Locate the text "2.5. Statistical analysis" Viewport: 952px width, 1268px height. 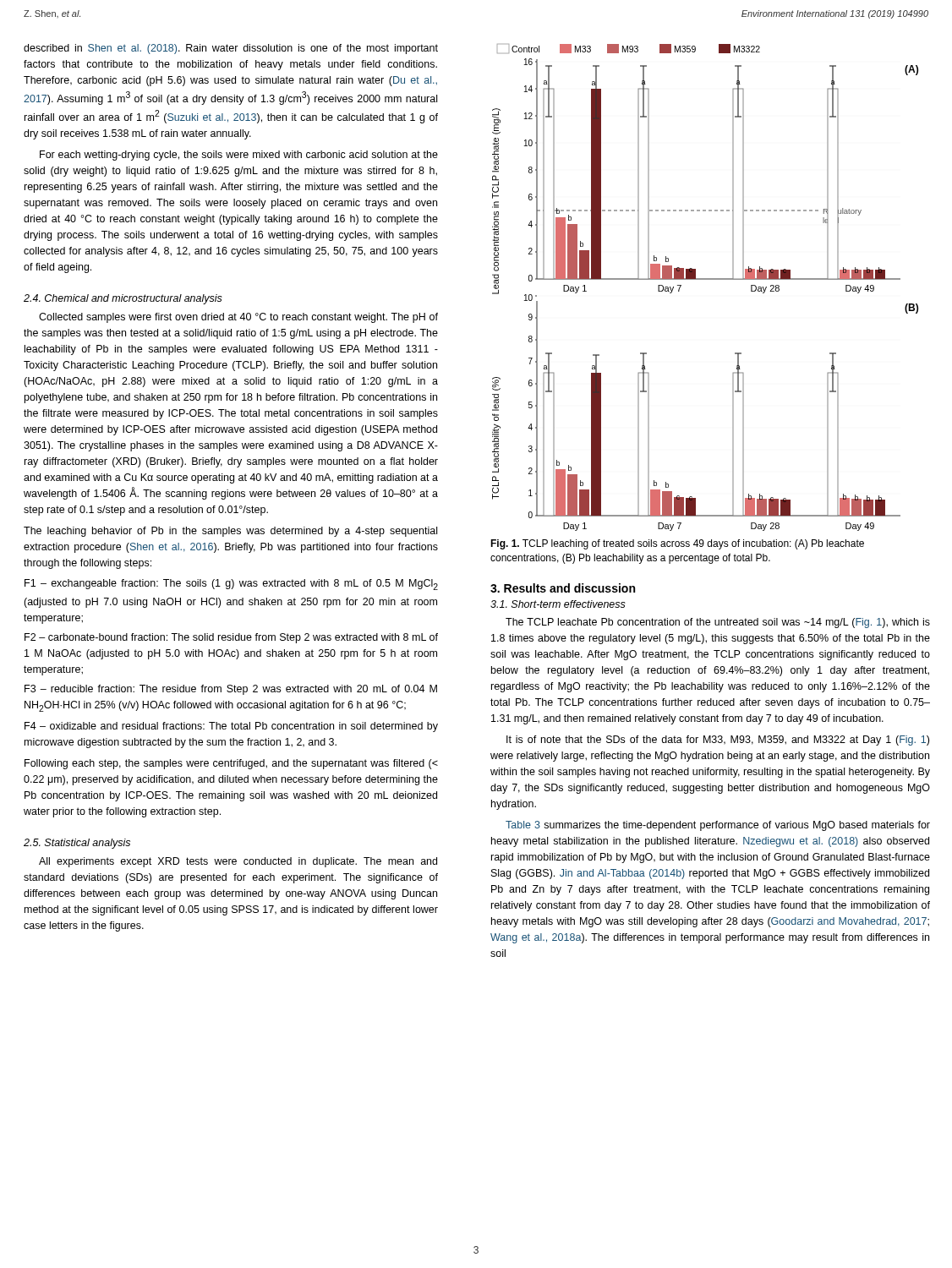click(77, 843)
